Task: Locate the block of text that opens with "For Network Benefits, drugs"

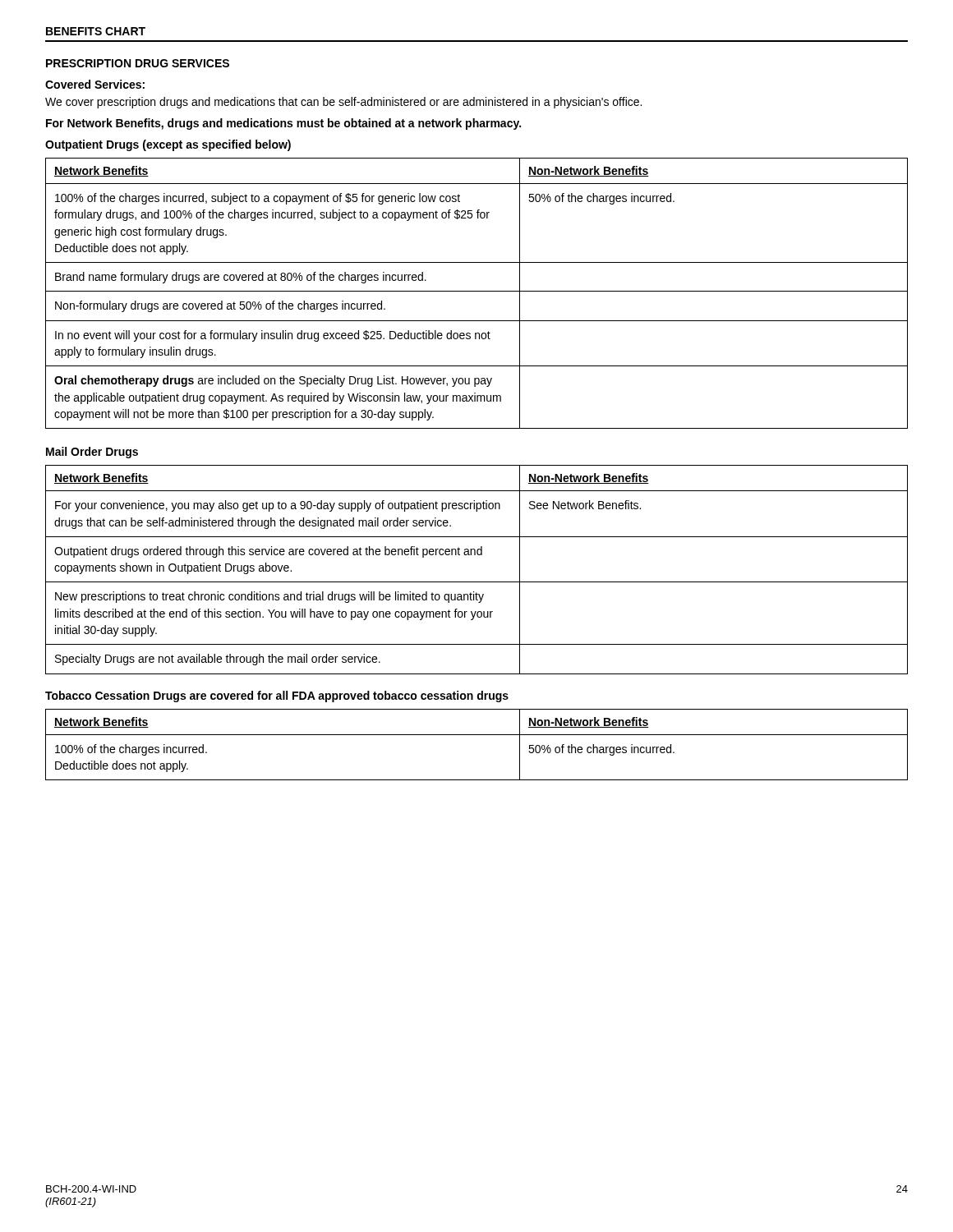Action: coord(283,123)
